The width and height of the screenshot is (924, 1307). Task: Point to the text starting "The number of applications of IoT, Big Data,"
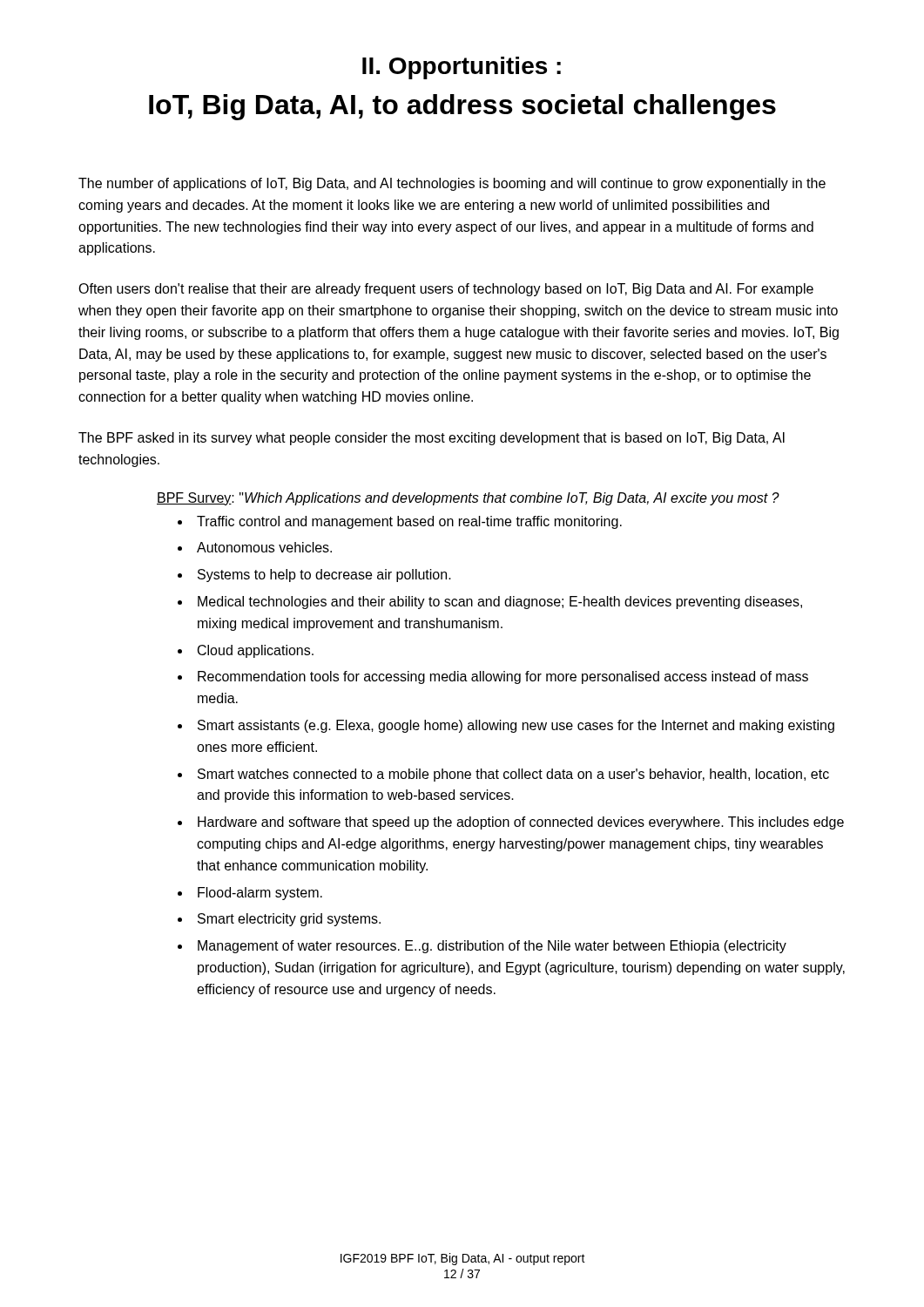click(x=452, y=216)
